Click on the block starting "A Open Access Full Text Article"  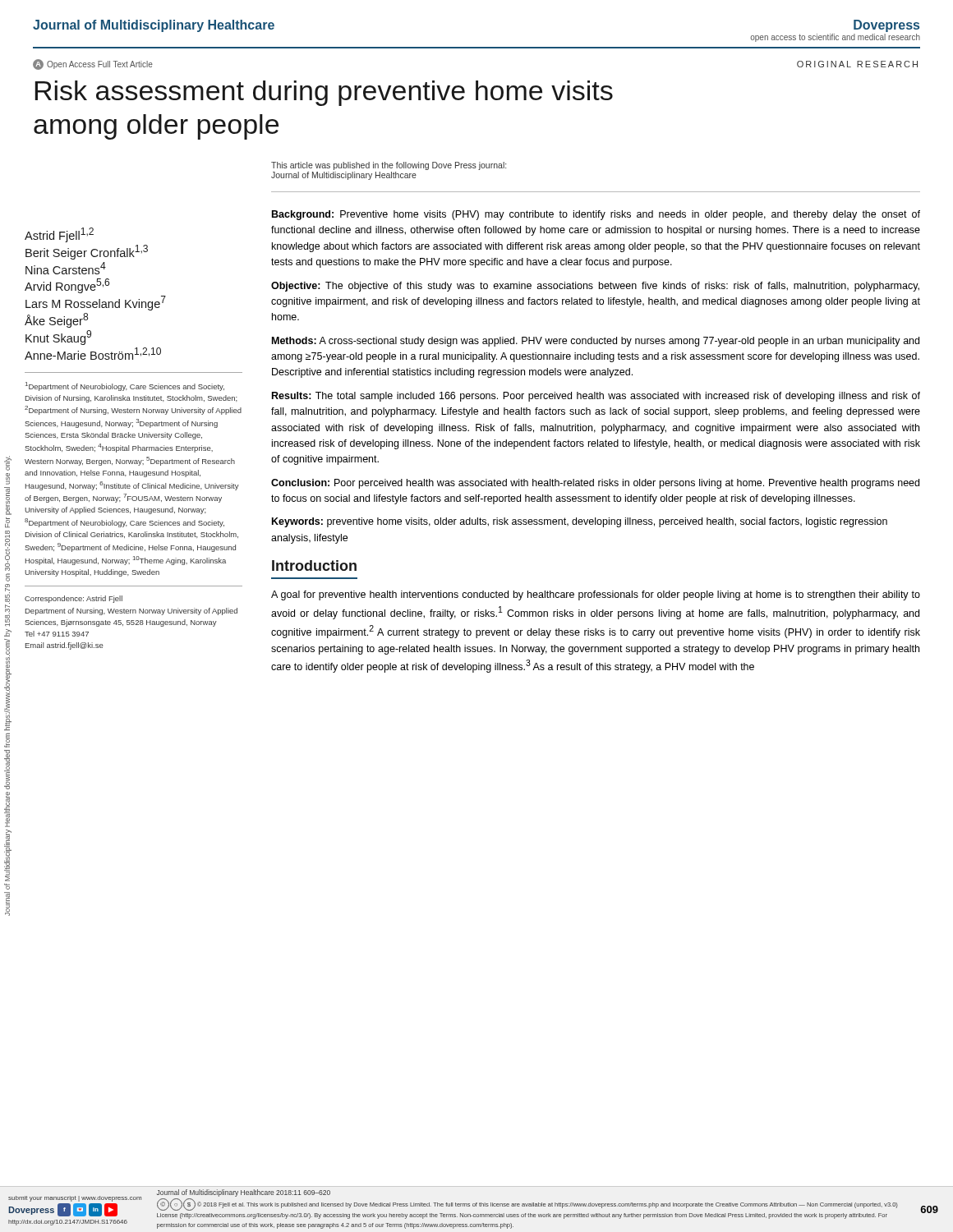[x=93, y=64]
